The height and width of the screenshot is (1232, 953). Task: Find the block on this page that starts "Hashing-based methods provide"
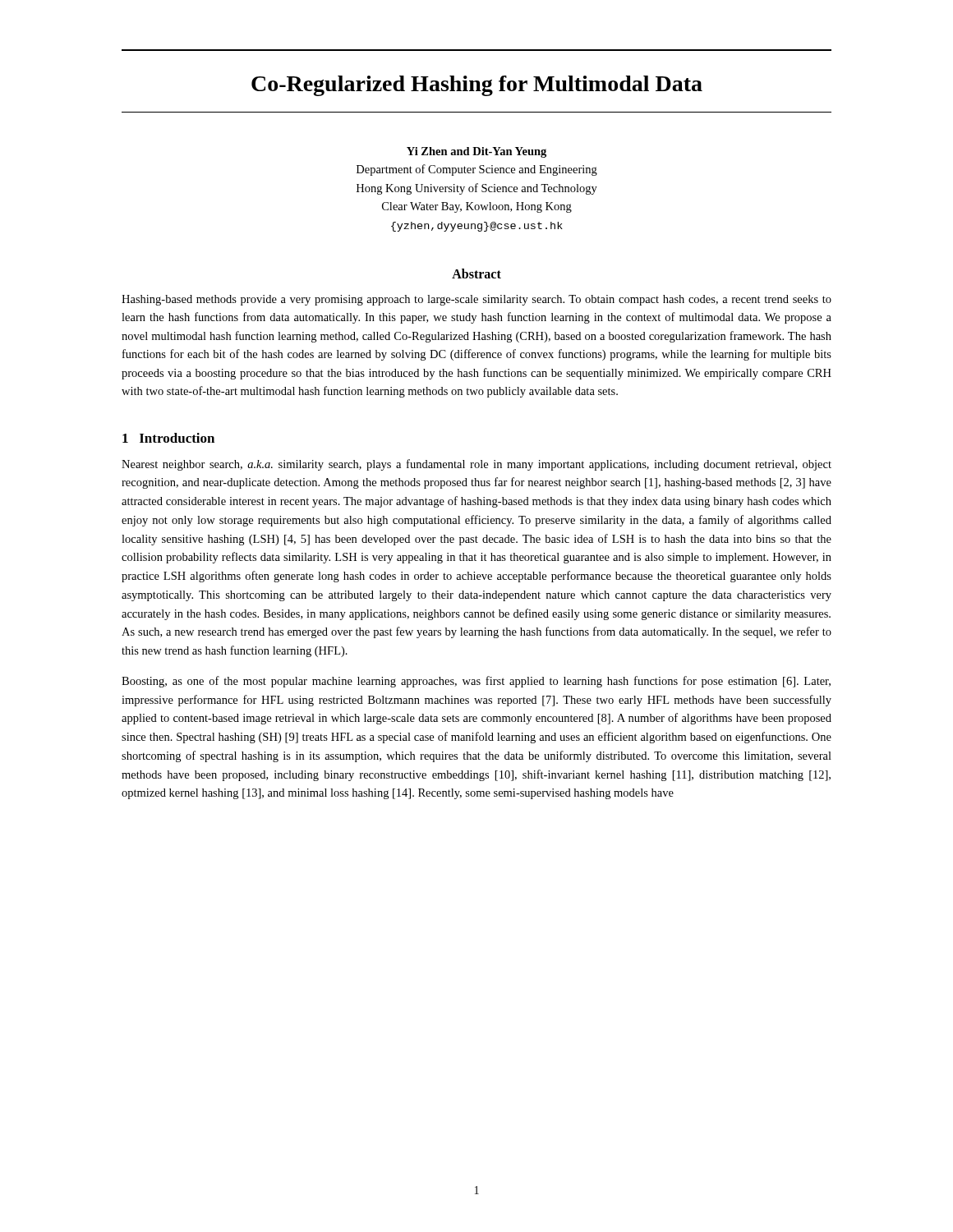point(476,345)
